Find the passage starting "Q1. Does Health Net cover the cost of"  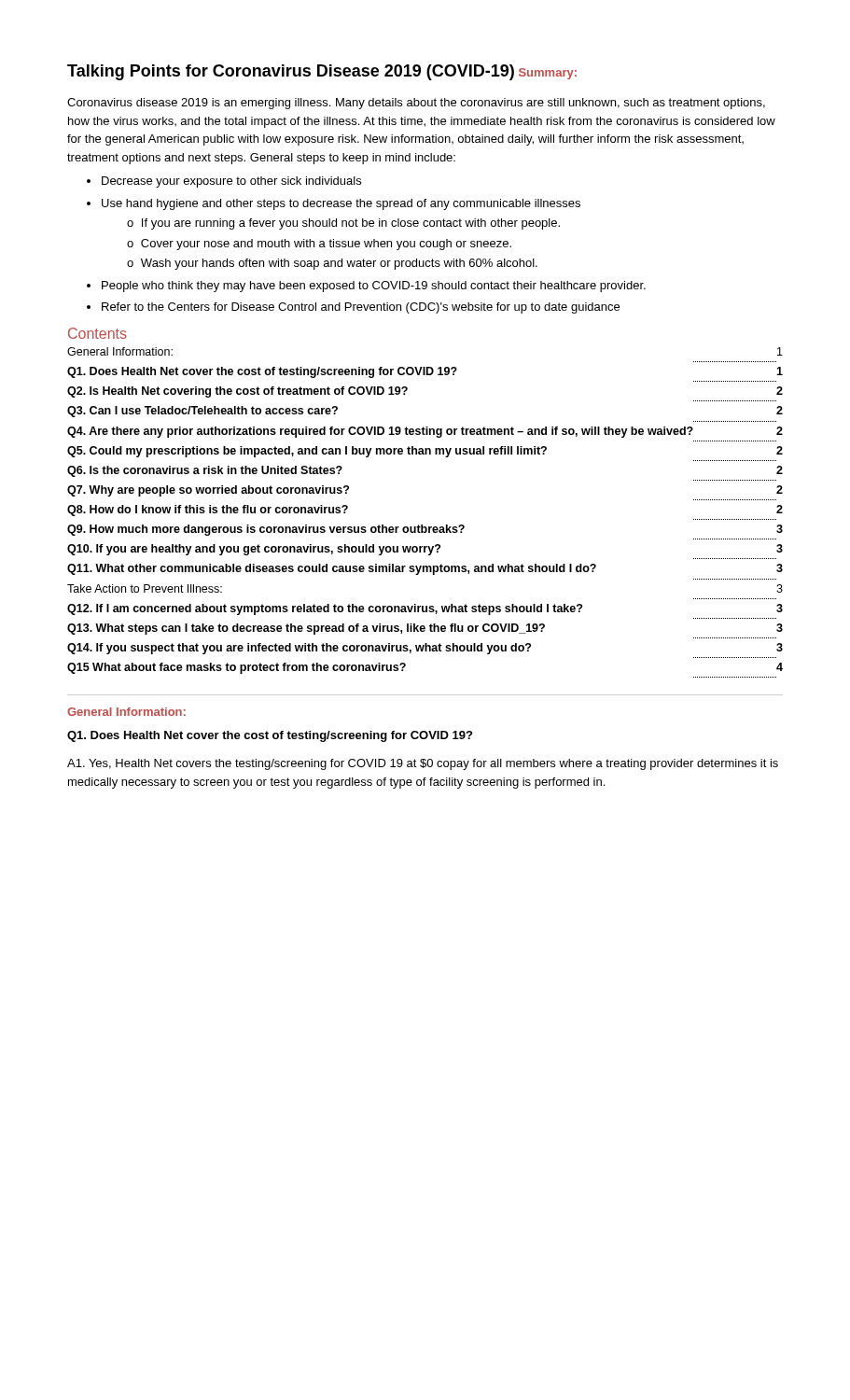point(425,735)
